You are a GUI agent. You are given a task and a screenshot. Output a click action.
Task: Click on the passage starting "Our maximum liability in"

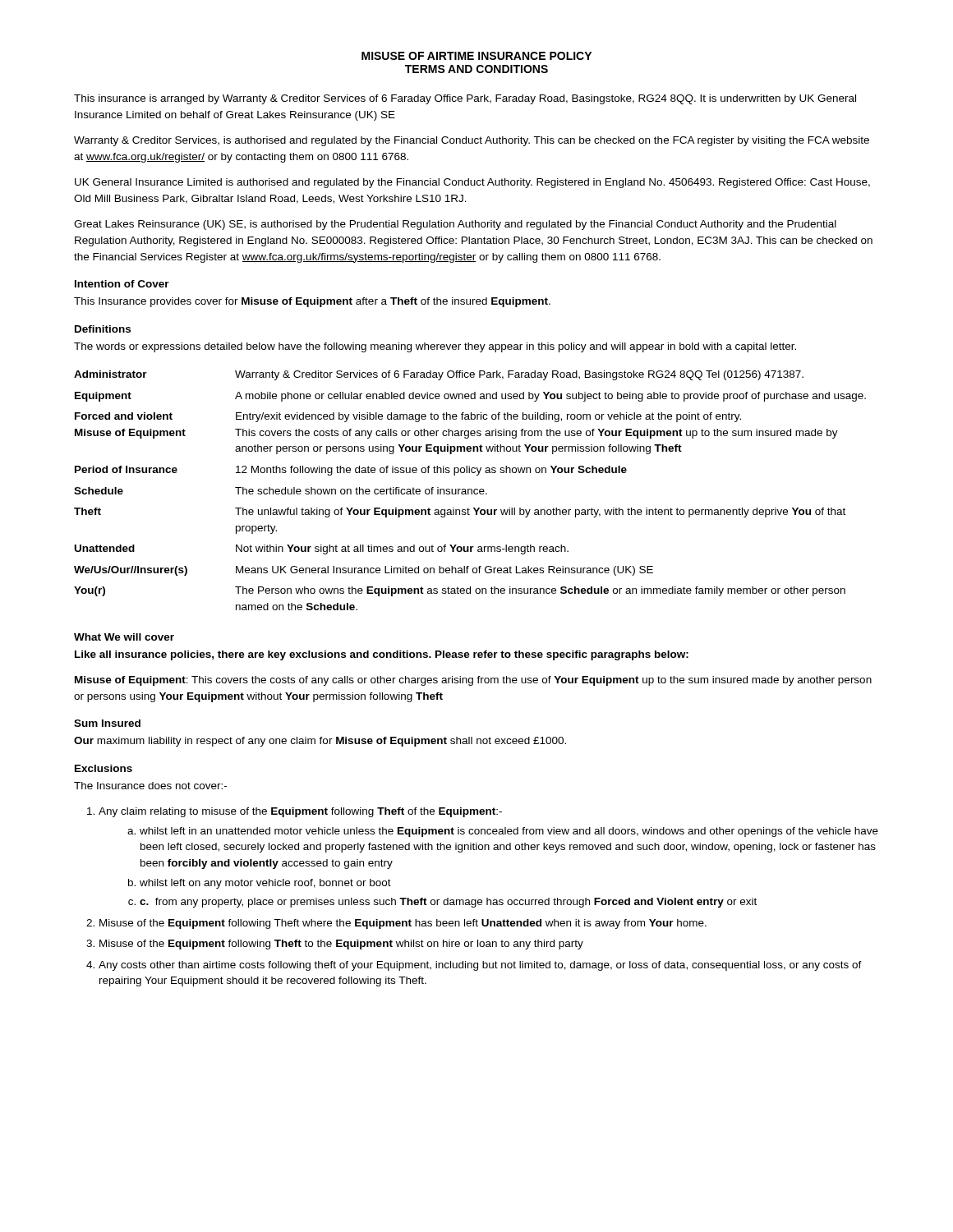pos(320,741)
